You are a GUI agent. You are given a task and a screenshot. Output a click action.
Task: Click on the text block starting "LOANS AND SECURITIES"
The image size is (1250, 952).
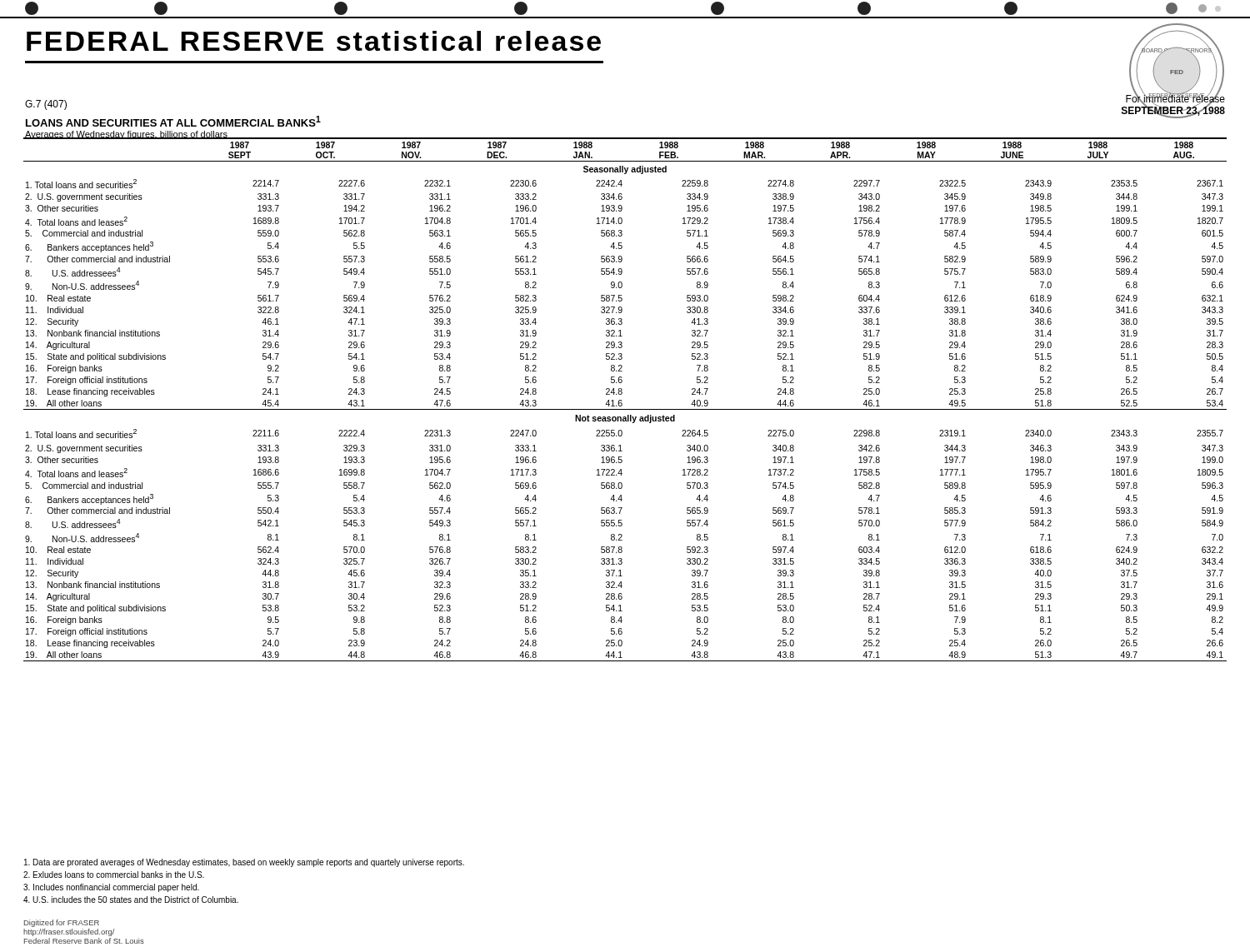coord(173,127)
